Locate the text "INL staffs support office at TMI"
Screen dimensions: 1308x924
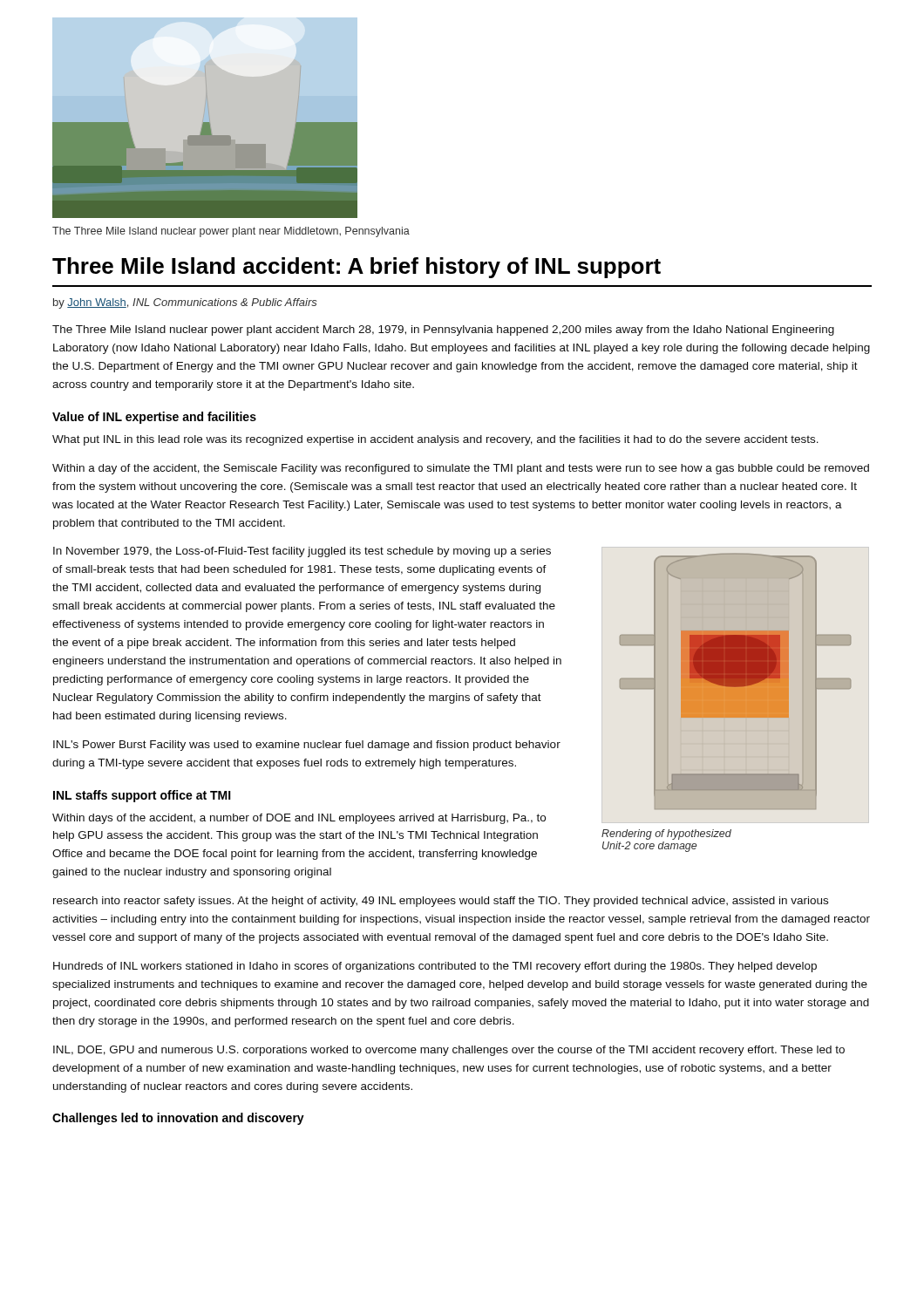point(142,795)
